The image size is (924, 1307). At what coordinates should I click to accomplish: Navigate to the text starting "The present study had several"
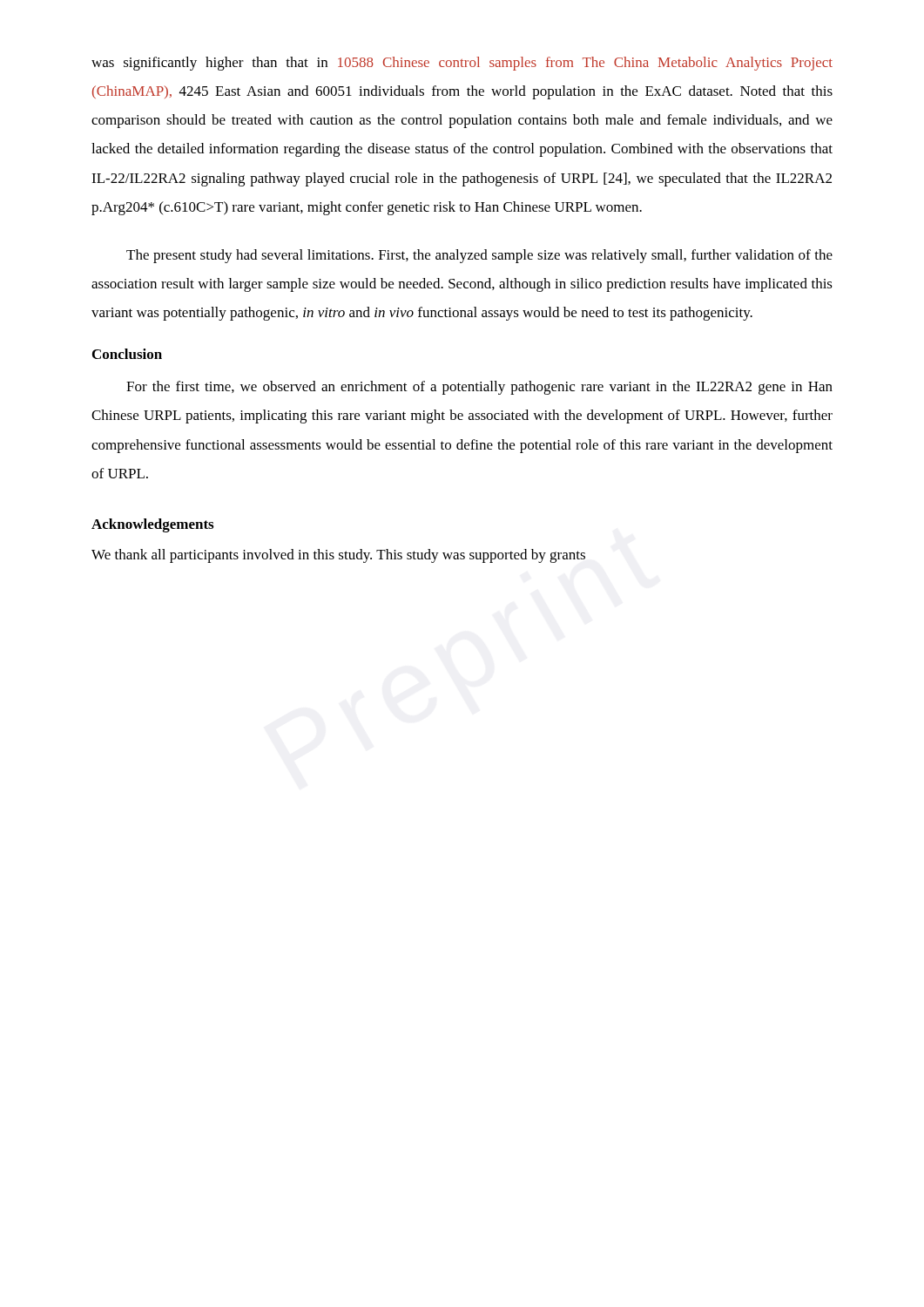(462, 284)
